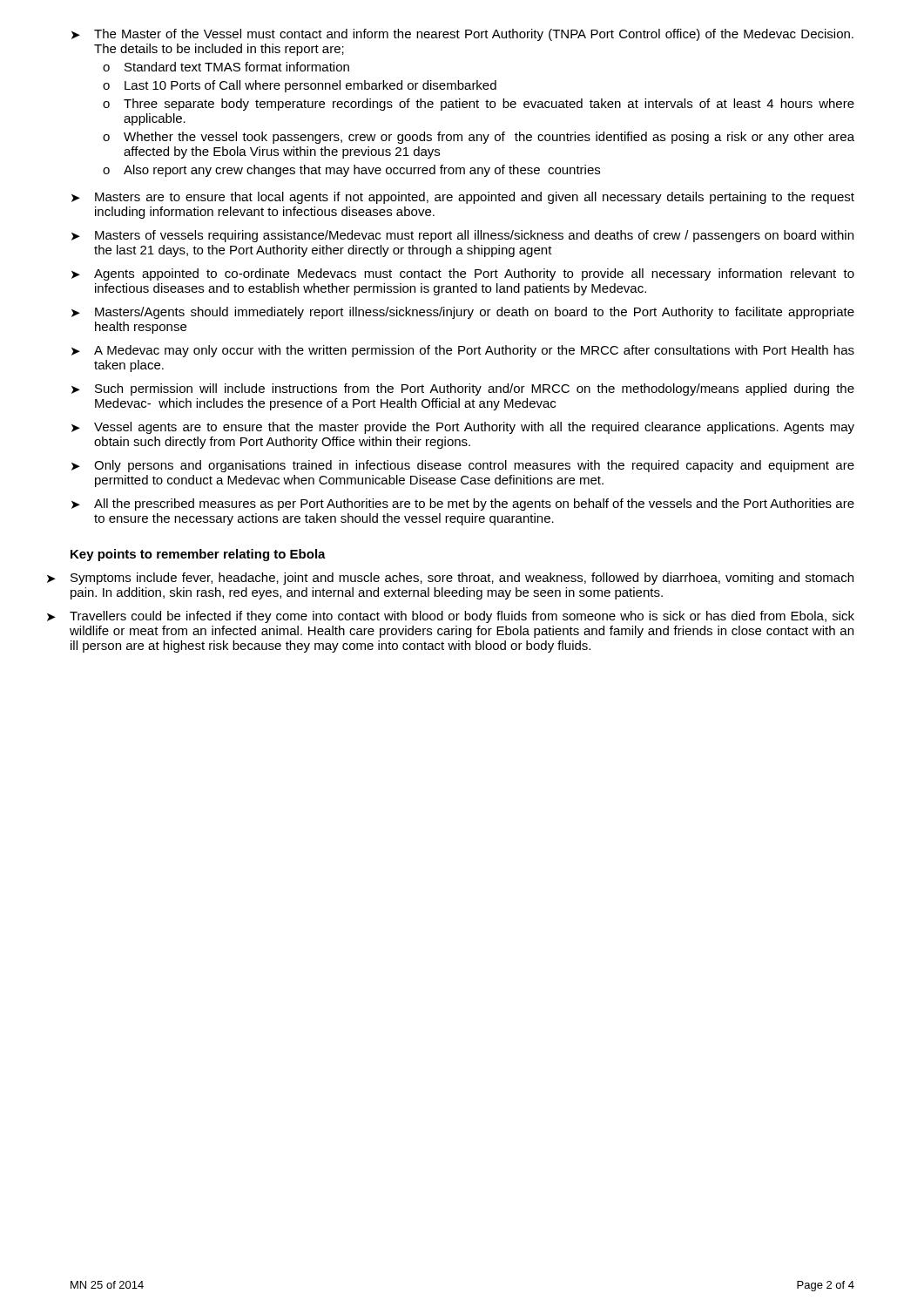Point to the section header beginning "Key points to"
The image size is (924, 1307).
[197, 554]
